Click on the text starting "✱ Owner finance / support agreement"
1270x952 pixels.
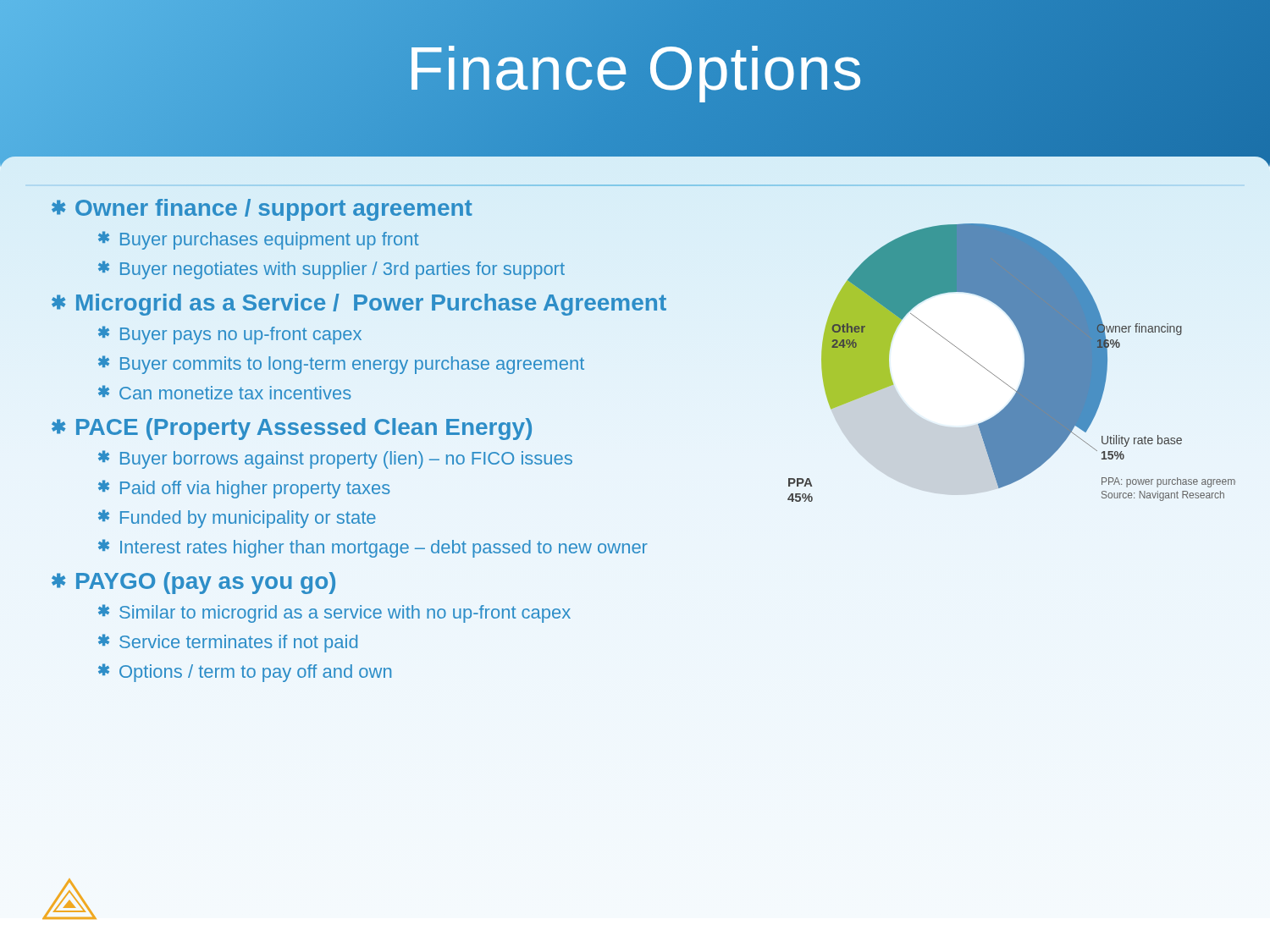262,208
